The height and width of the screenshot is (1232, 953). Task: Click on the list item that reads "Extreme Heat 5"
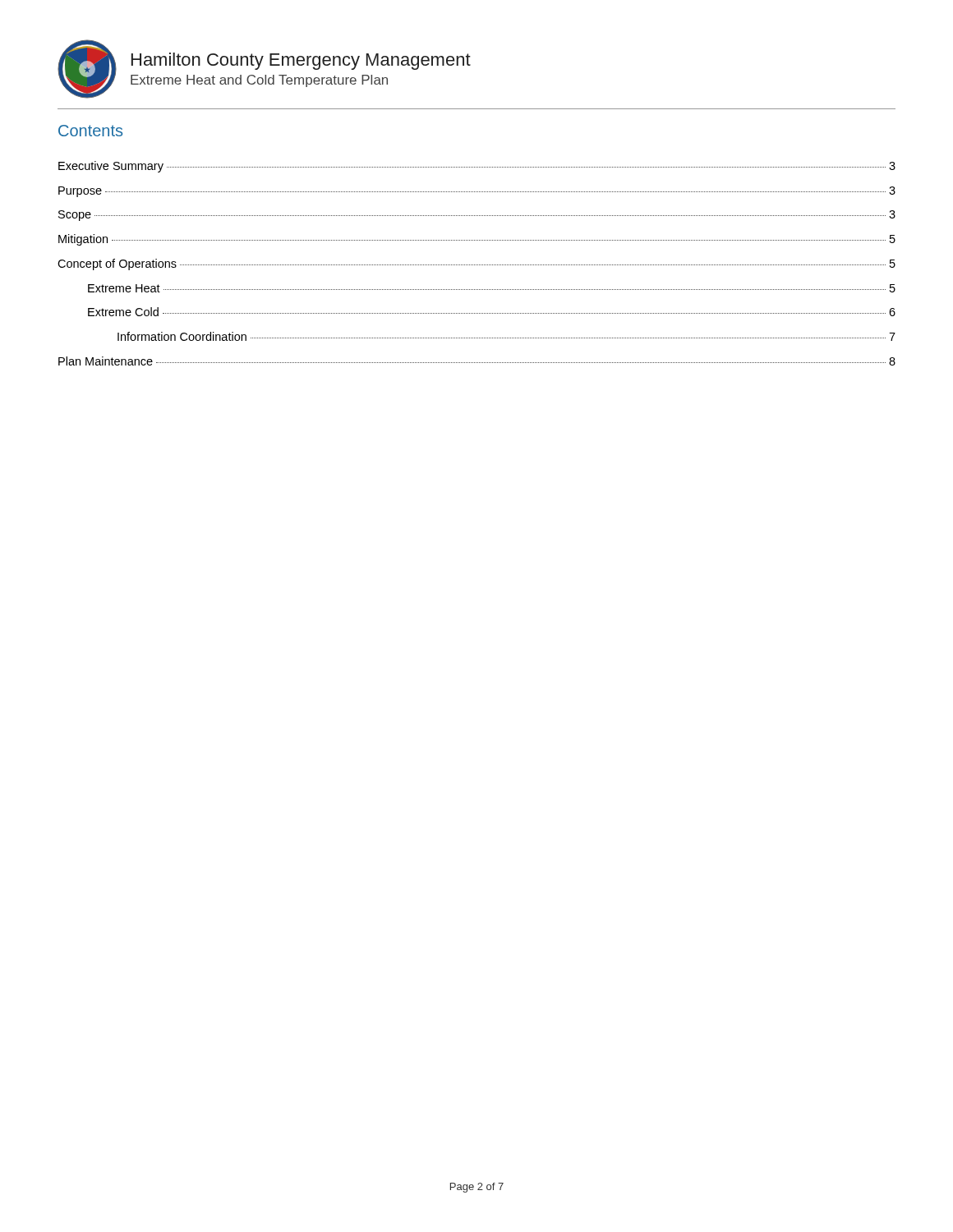[x=491, y=289]
